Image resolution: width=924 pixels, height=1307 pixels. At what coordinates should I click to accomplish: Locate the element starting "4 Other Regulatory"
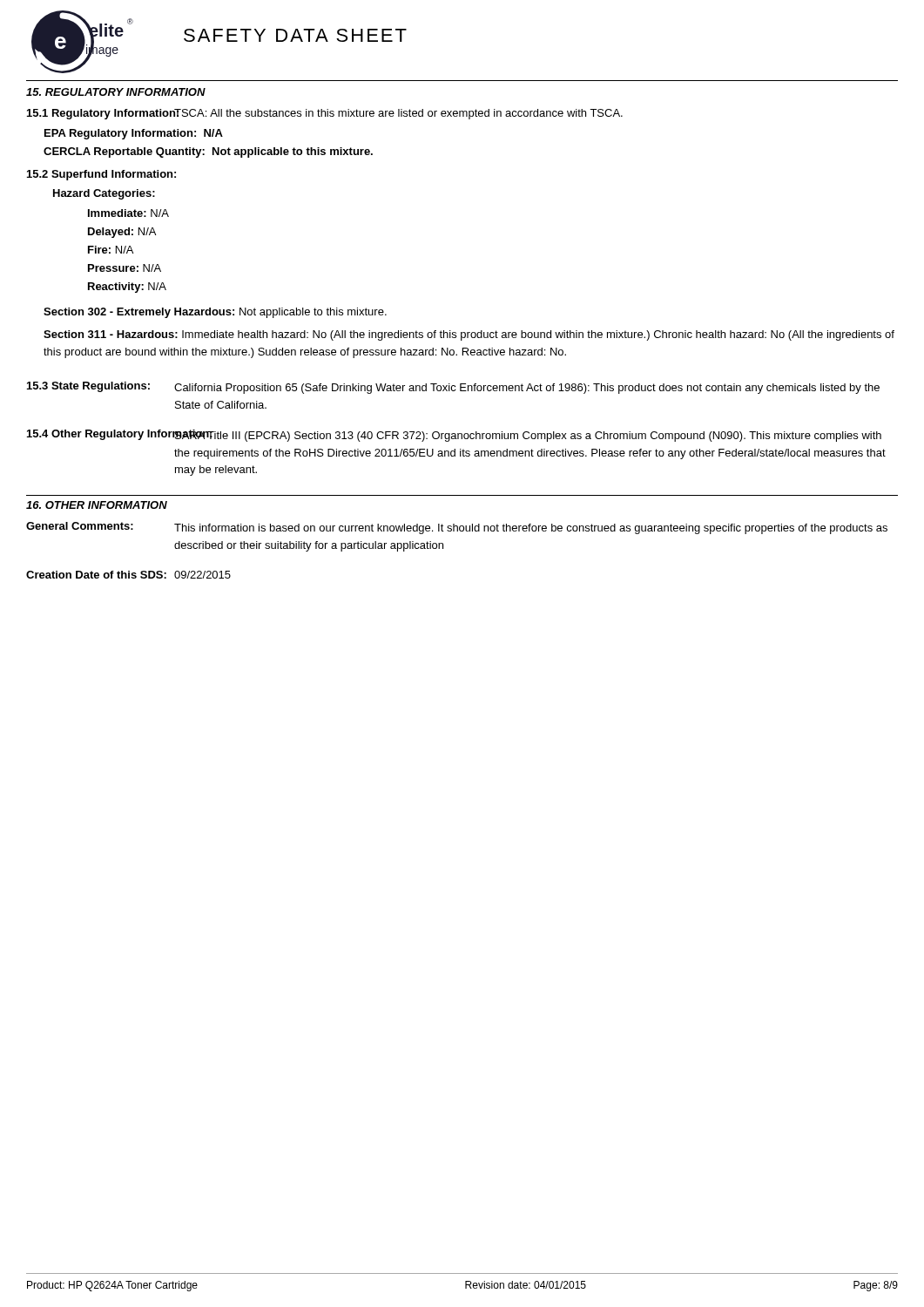(x=120, y=434)
